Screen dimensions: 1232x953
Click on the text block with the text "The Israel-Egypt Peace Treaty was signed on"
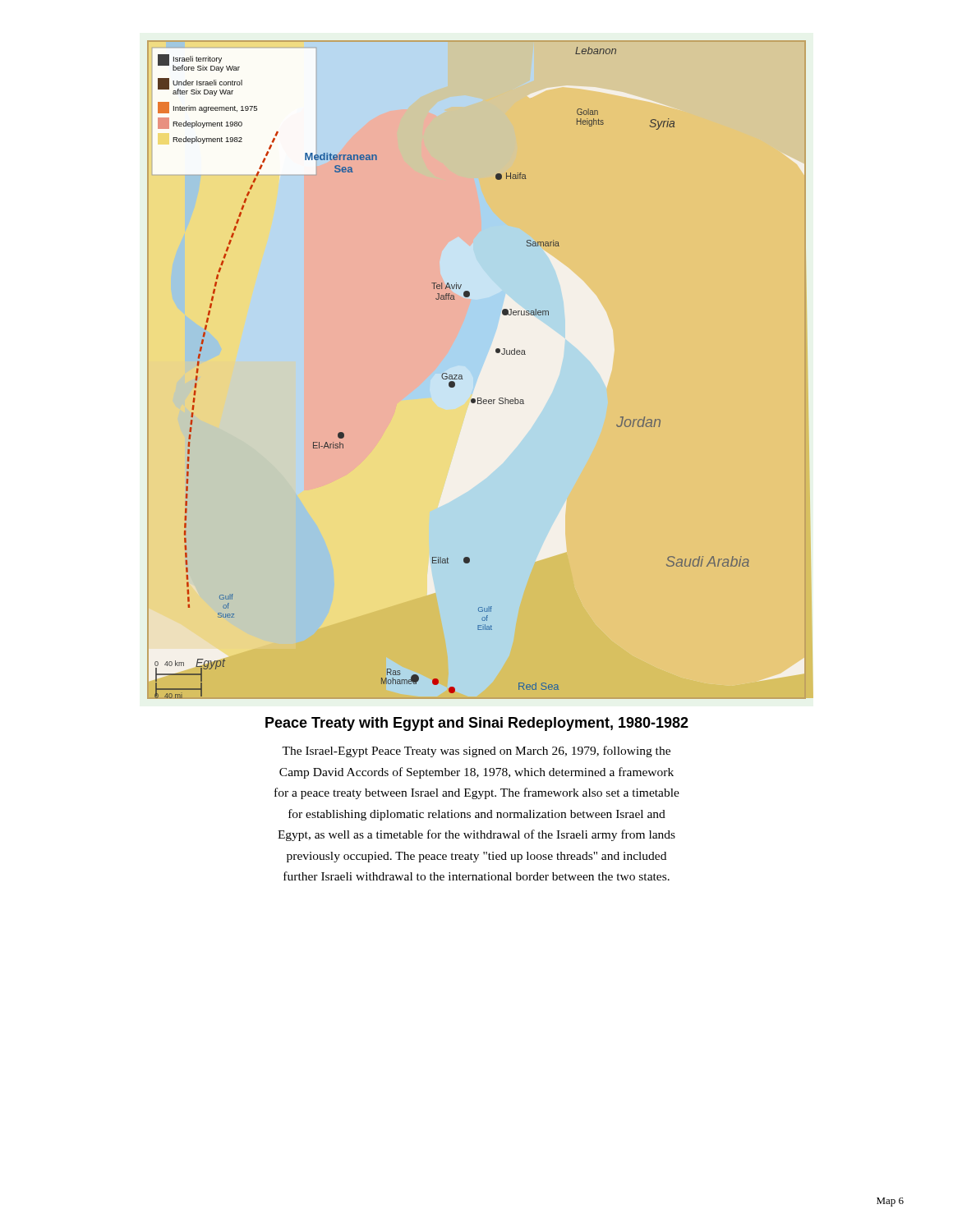[x=476, y=813]
